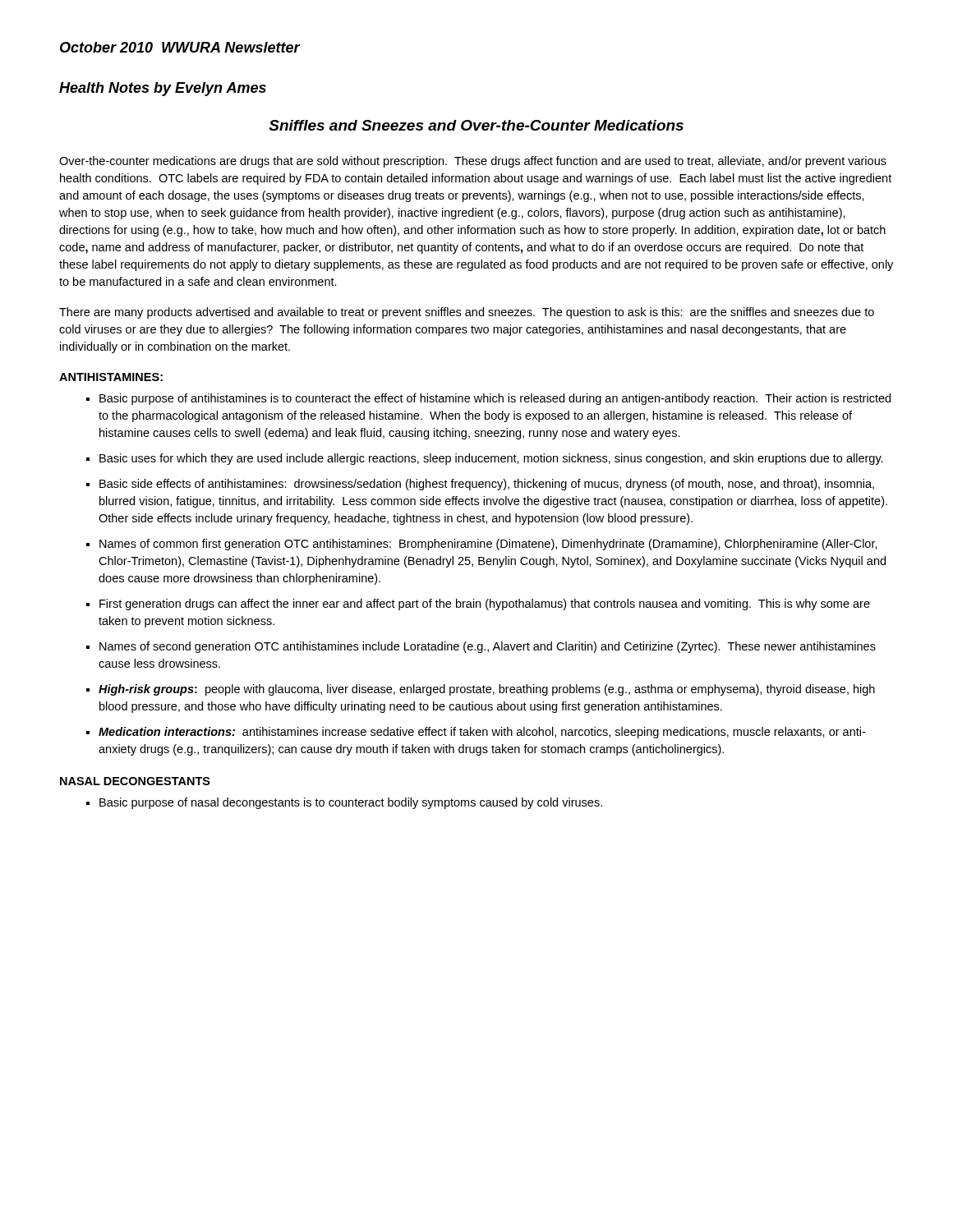Locate the block of text that opens with "Over-the-counter medications are drugs that"
Screen dimensions: 1232x953
tap(476, 221)
